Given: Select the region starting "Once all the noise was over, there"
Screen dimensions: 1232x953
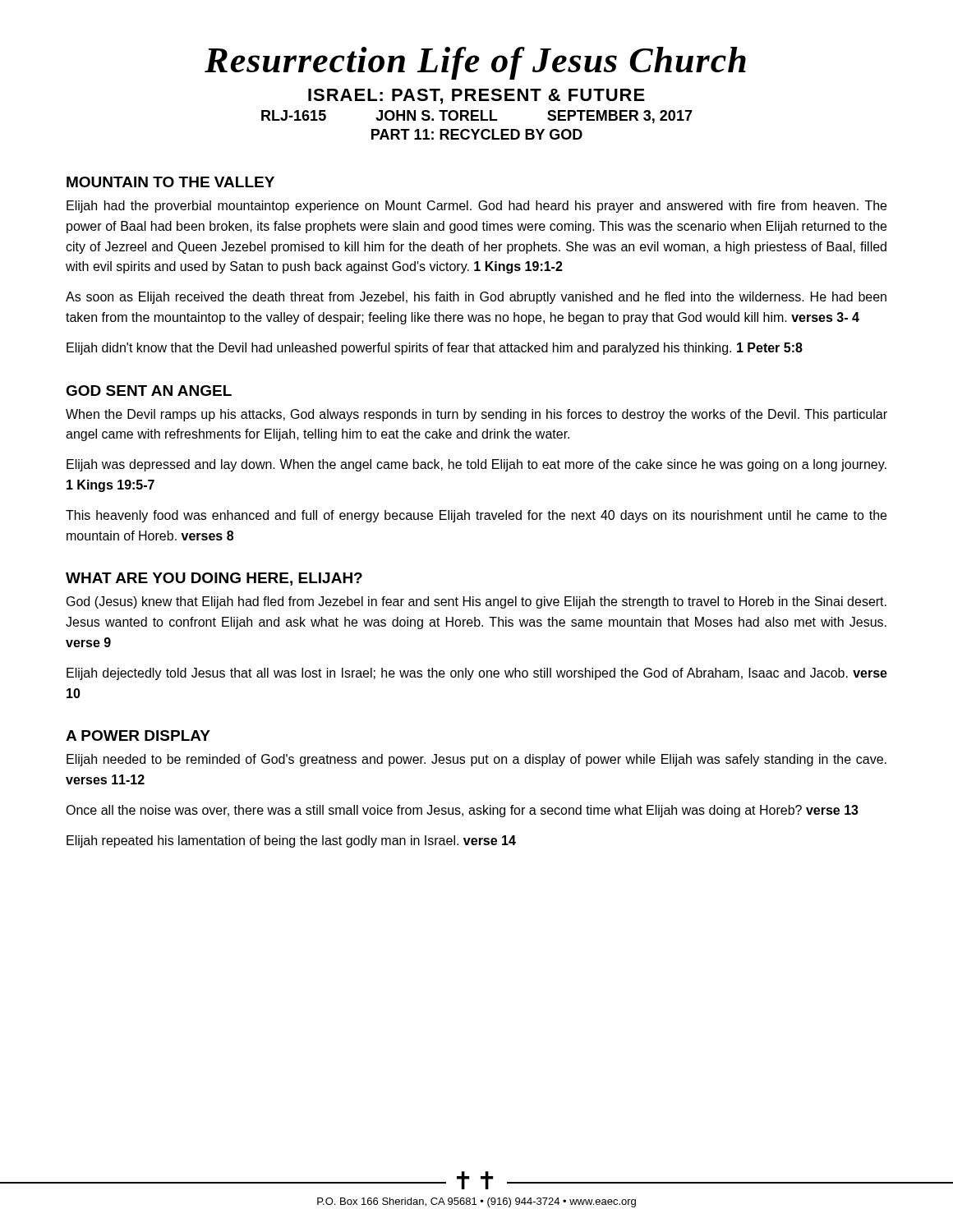Looking at the screenshot, I should pos(462,810).
